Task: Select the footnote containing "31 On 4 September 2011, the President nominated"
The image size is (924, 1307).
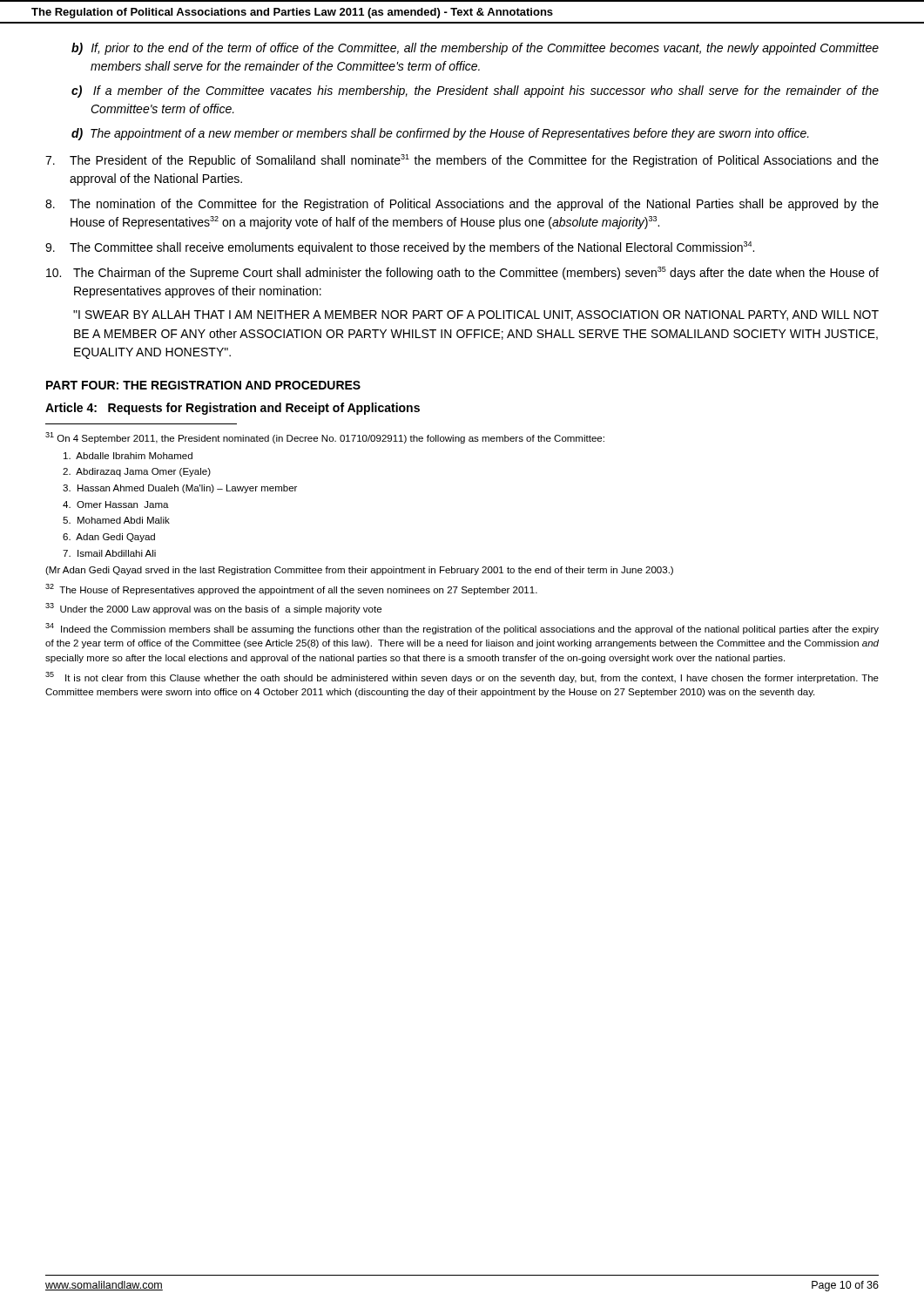Action: tap(325, 438)
